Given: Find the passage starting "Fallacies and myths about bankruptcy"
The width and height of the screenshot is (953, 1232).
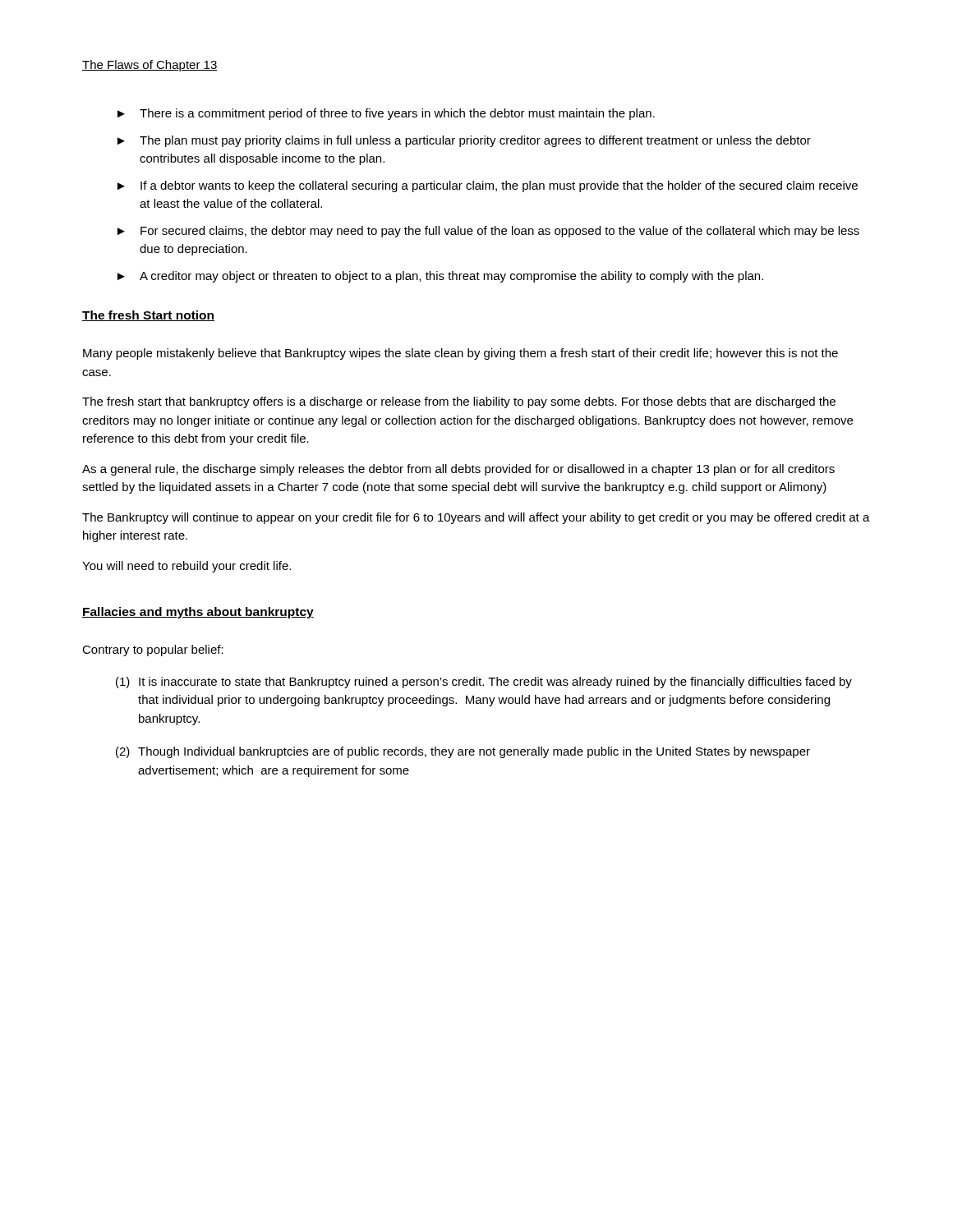Looking at the screenshot, I should click(x=198, y=612).
